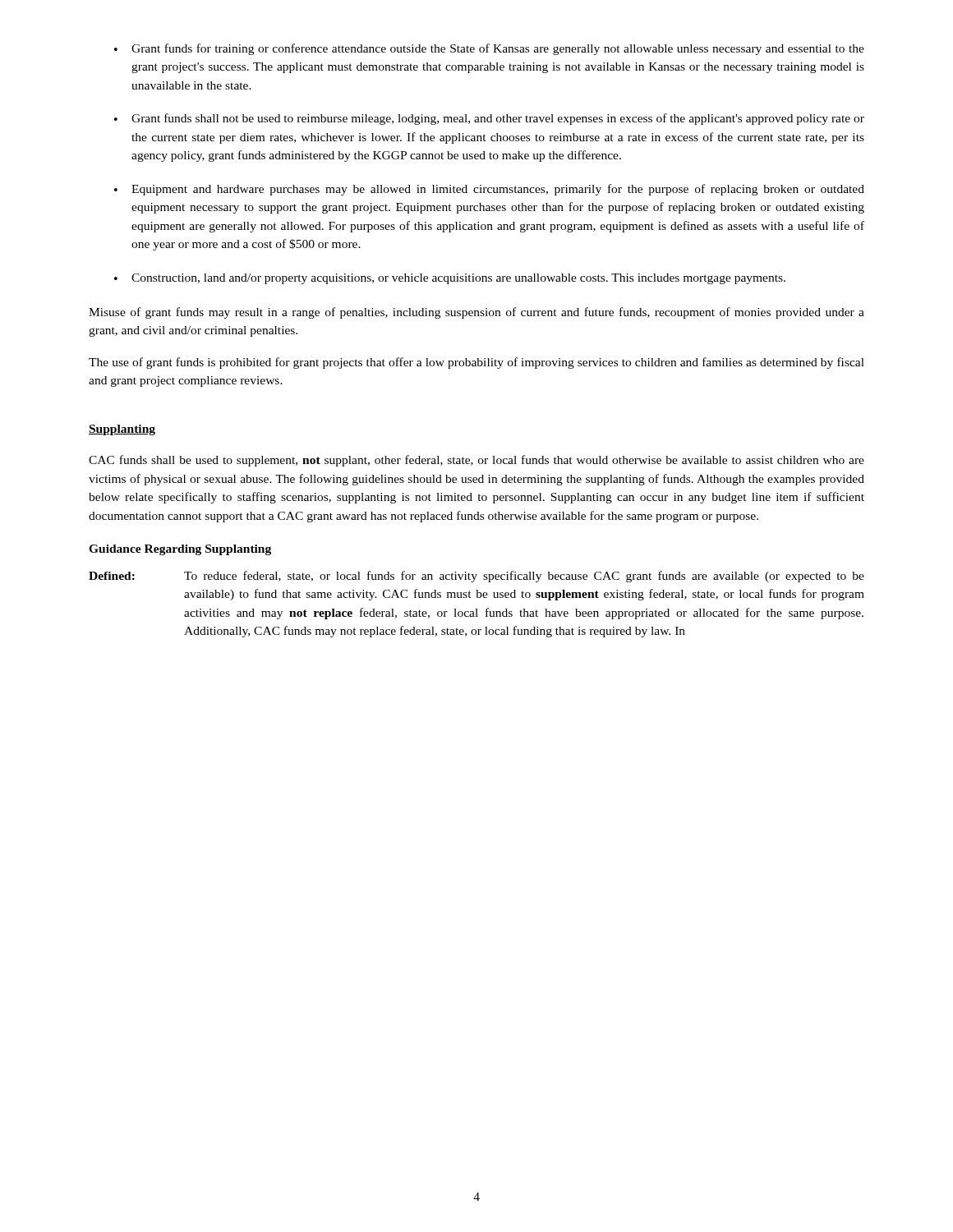
Task: Find the region starting "• Construction, land and/or property acquisitions, or"
Action: (489, 278)
